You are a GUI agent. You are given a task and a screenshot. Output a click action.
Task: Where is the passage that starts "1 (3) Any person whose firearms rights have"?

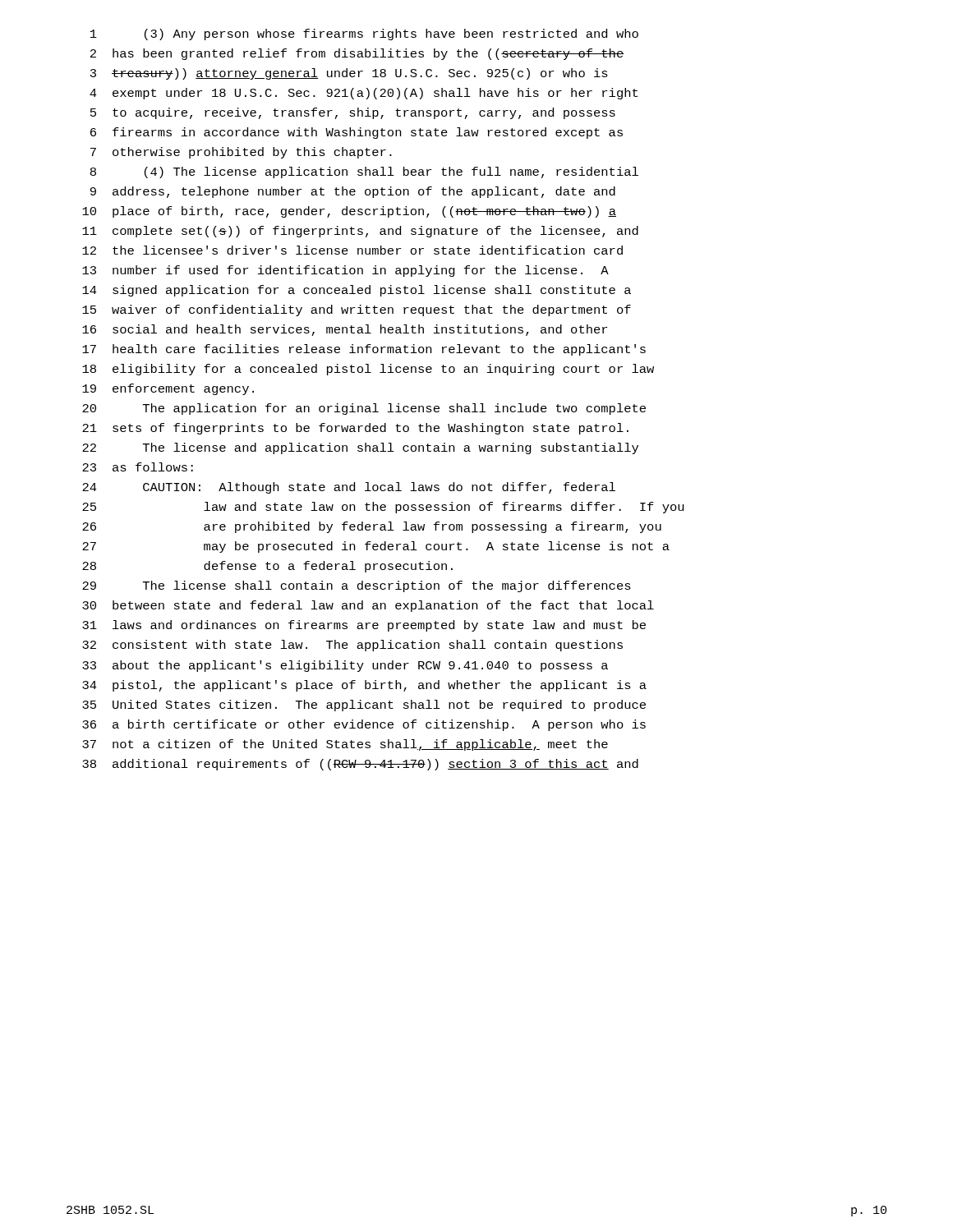pyautogui.click(x=476, y=94)
